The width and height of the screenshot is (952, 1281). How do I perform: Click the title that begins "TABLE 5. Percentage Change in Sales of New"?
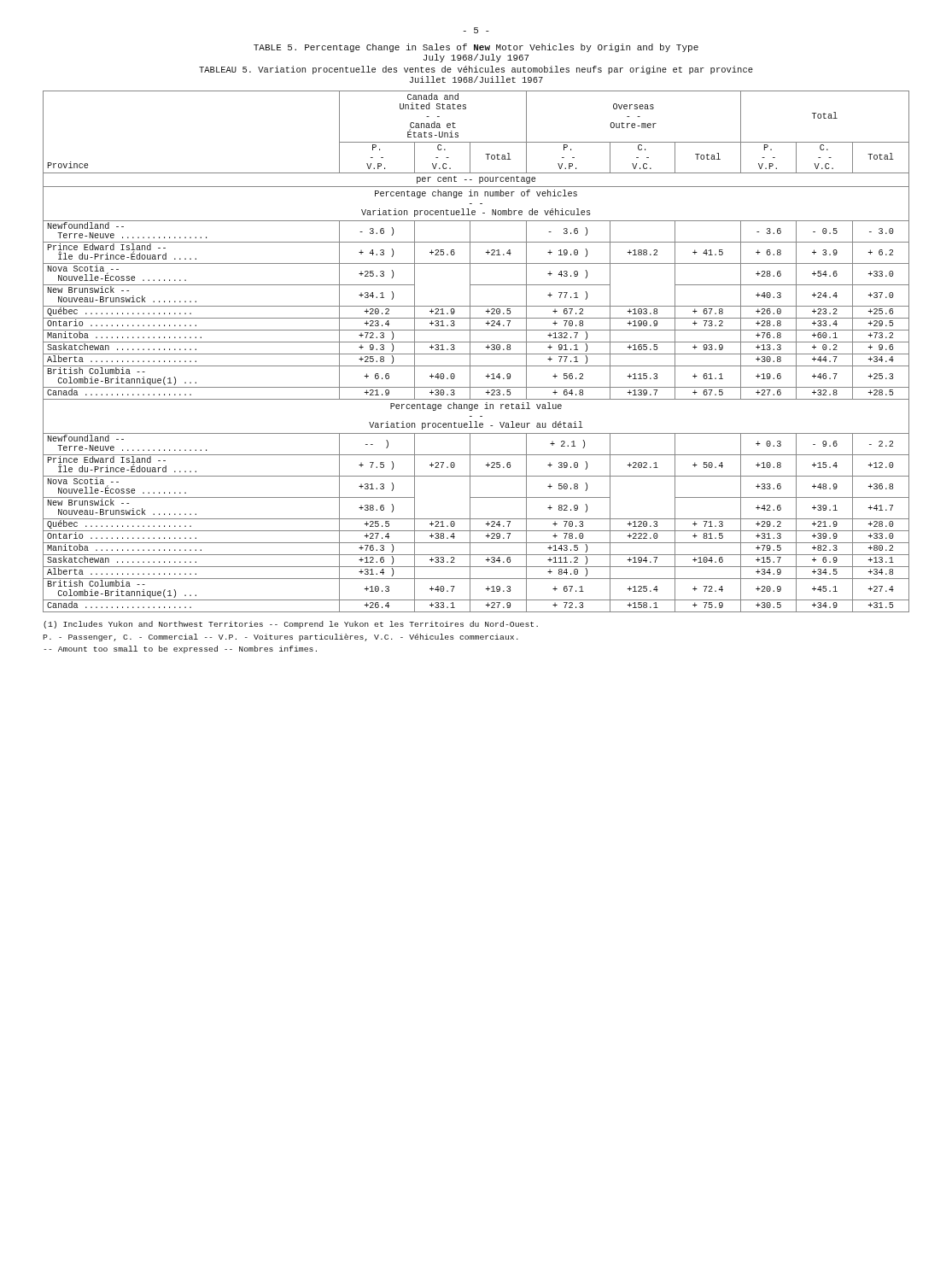[476, 53]
